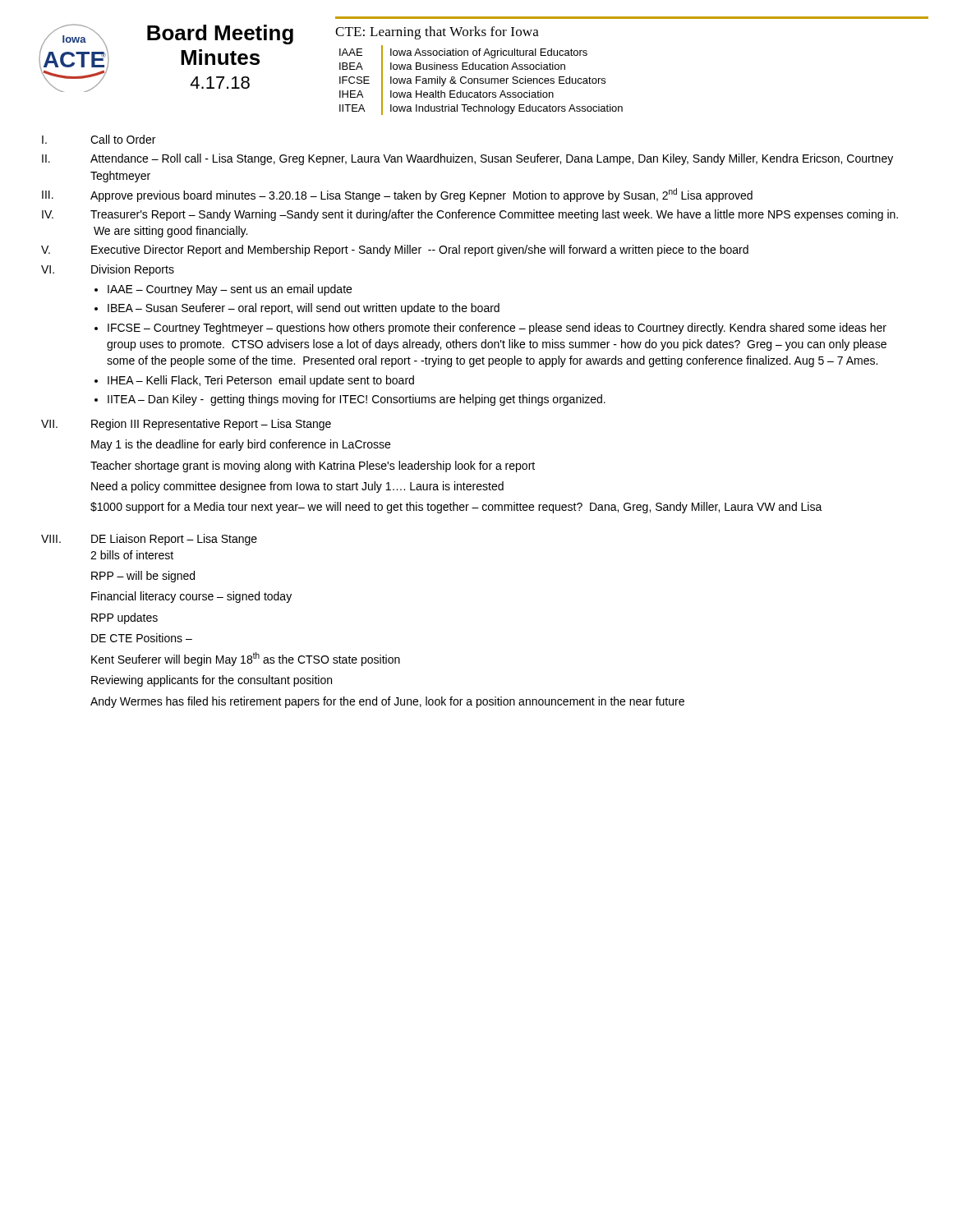This screenshot has height=1232, width=953.
Task: Find the block on this page that starts "IHEA – Kelli Flack, Teri Peterson email update"
Action: coord(261,380)
